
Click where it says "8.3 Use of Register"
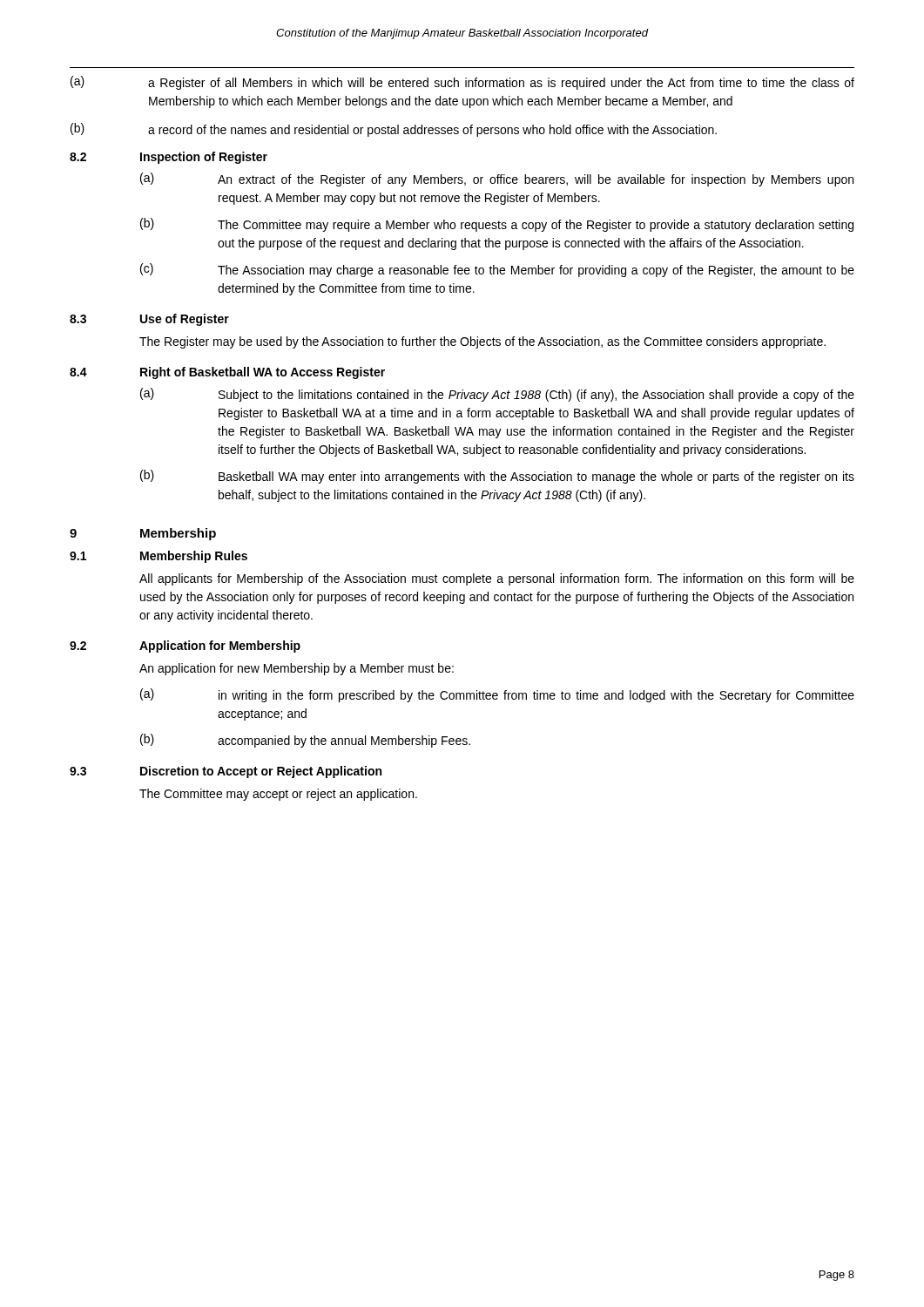tap(149, 319)
